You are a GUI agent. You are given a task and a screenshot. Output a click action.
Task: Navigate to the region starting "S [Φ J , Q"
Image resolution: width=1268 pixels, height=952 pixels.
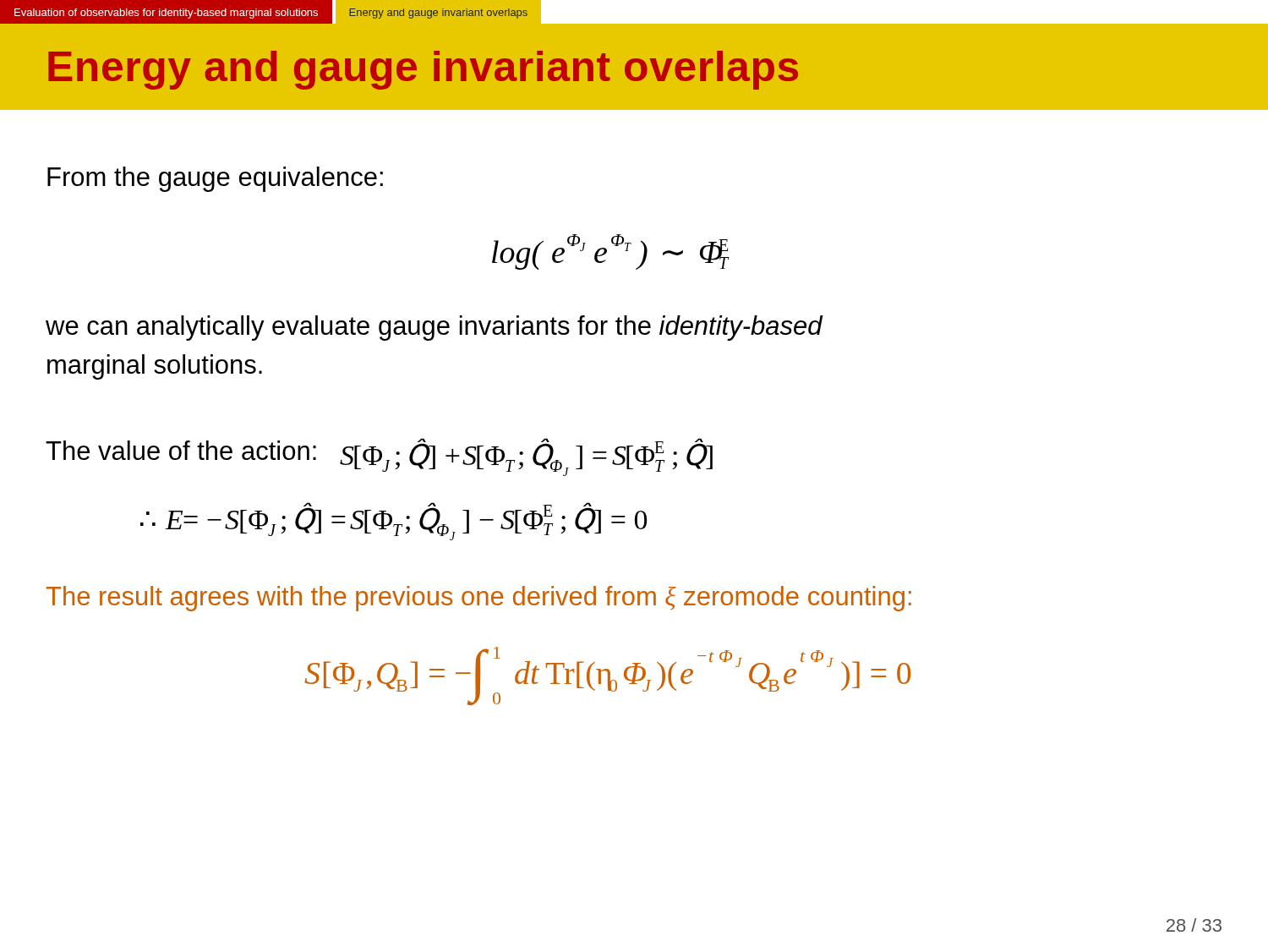point(634,673)
